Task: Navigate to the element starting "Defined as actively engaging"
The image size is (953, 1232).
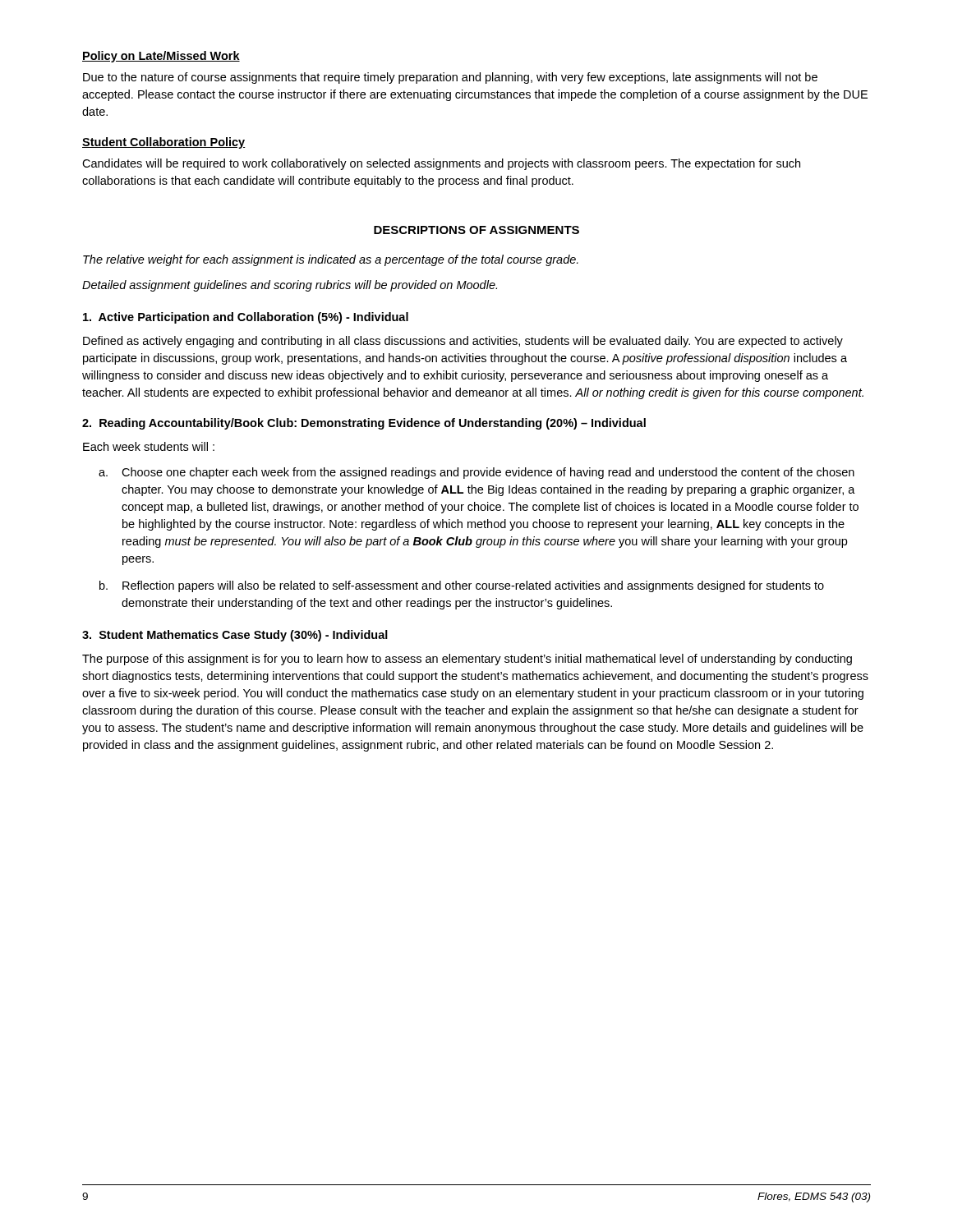Action: pyautogui.click(x=473, y=367)
